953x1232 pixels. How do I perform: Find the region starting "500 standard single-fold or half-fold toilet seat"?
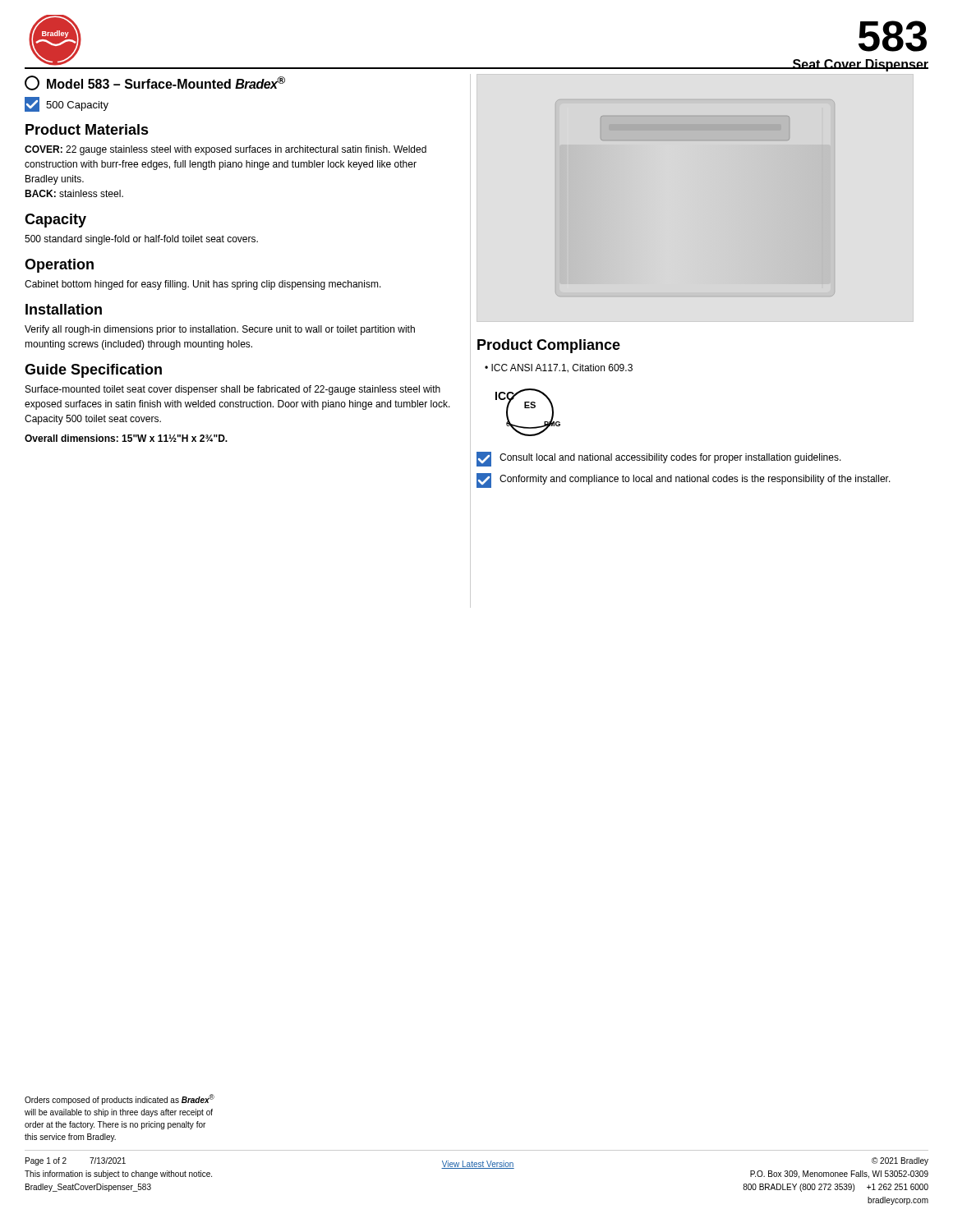[142, 239]
